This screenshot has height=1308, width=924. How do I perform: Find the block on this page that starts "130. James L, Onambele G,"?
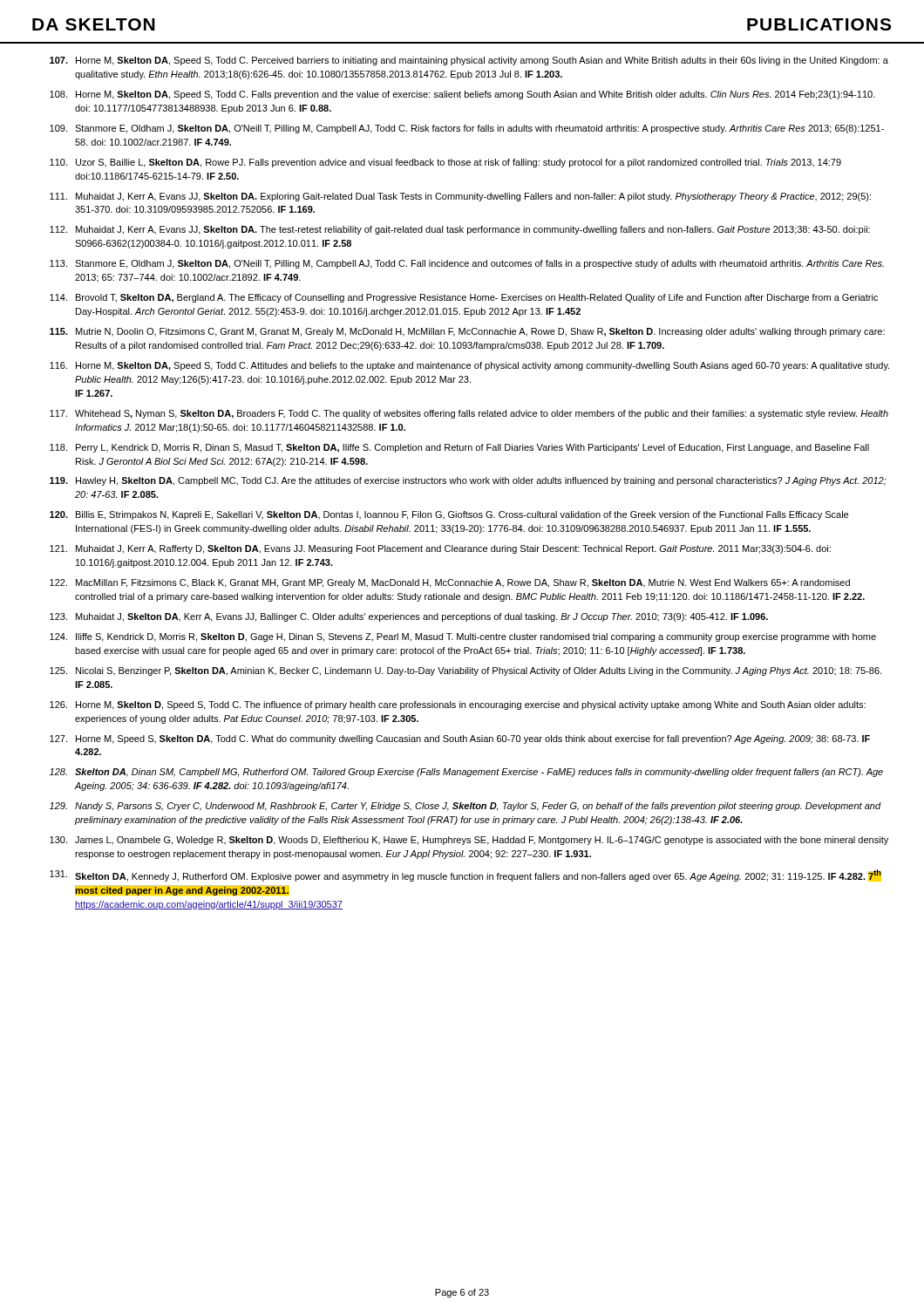[462, 848]
